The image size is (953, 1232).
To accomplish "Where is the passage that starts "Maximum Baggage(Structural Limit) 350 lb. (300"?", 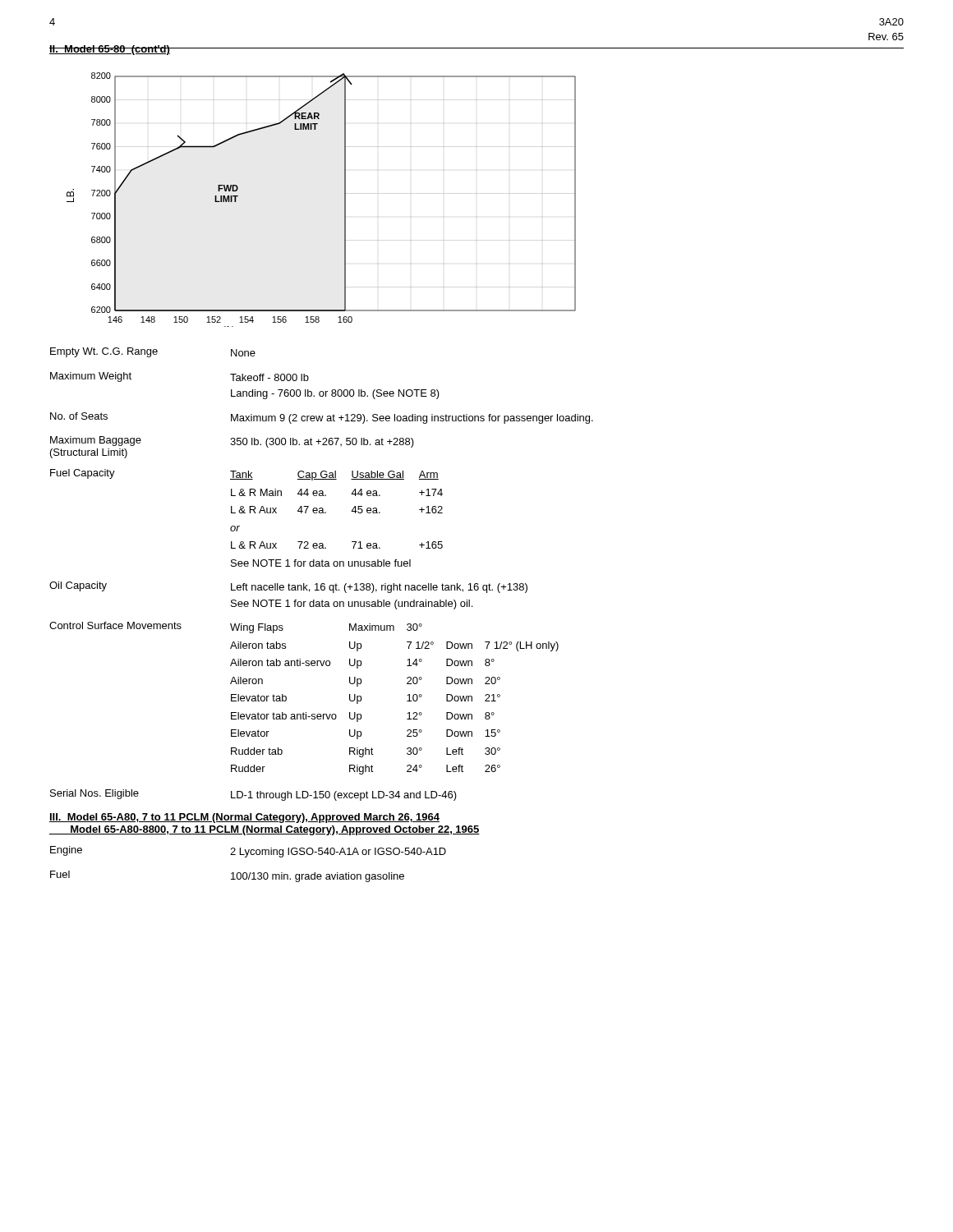I will click(232, 447).
